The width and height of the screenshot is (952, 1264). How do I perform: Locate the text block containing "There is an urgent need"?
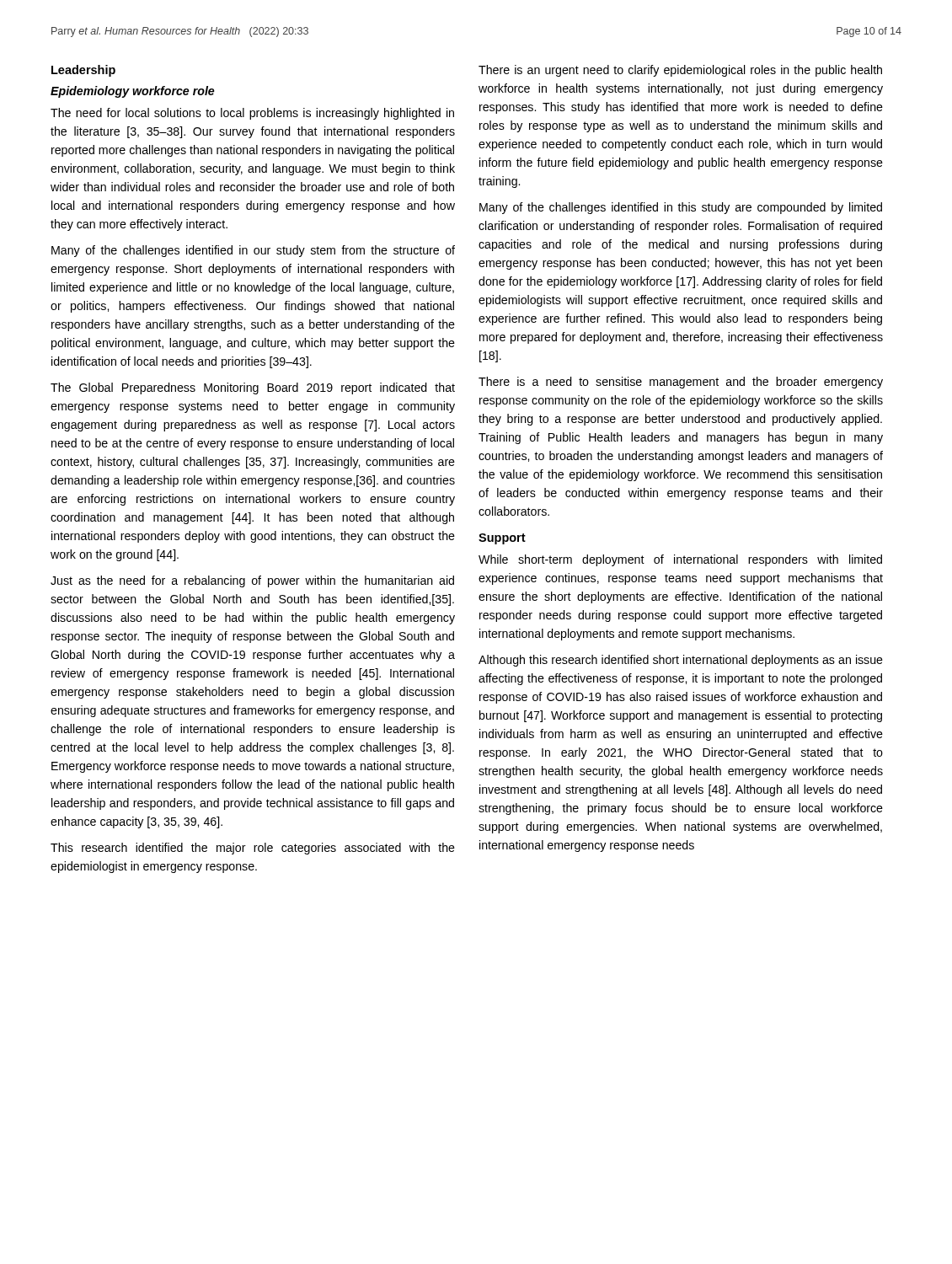point(681,126)
